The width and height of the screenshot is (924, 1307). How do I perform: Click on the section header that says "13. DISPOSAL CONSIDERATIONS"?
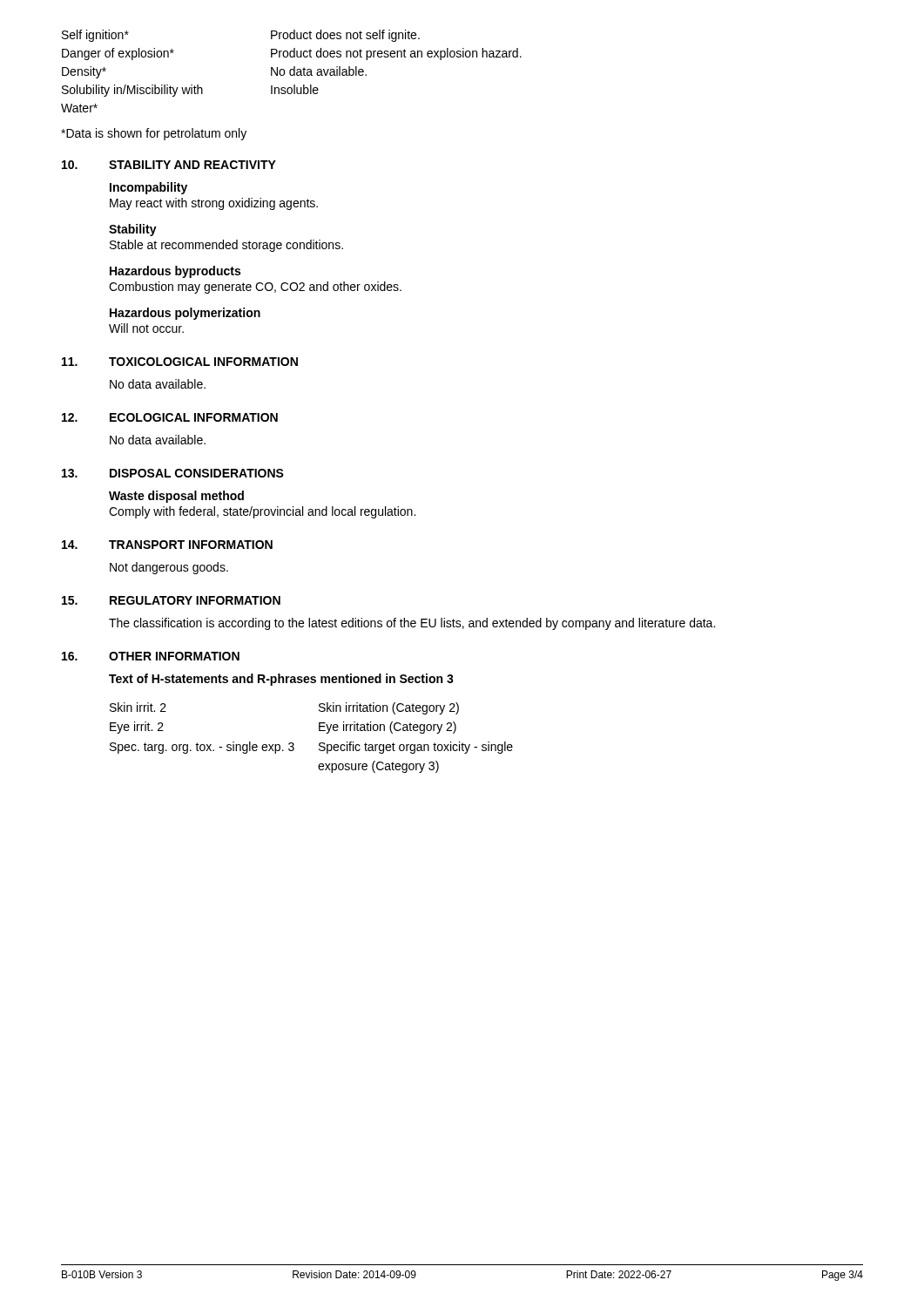pos(172,473)
